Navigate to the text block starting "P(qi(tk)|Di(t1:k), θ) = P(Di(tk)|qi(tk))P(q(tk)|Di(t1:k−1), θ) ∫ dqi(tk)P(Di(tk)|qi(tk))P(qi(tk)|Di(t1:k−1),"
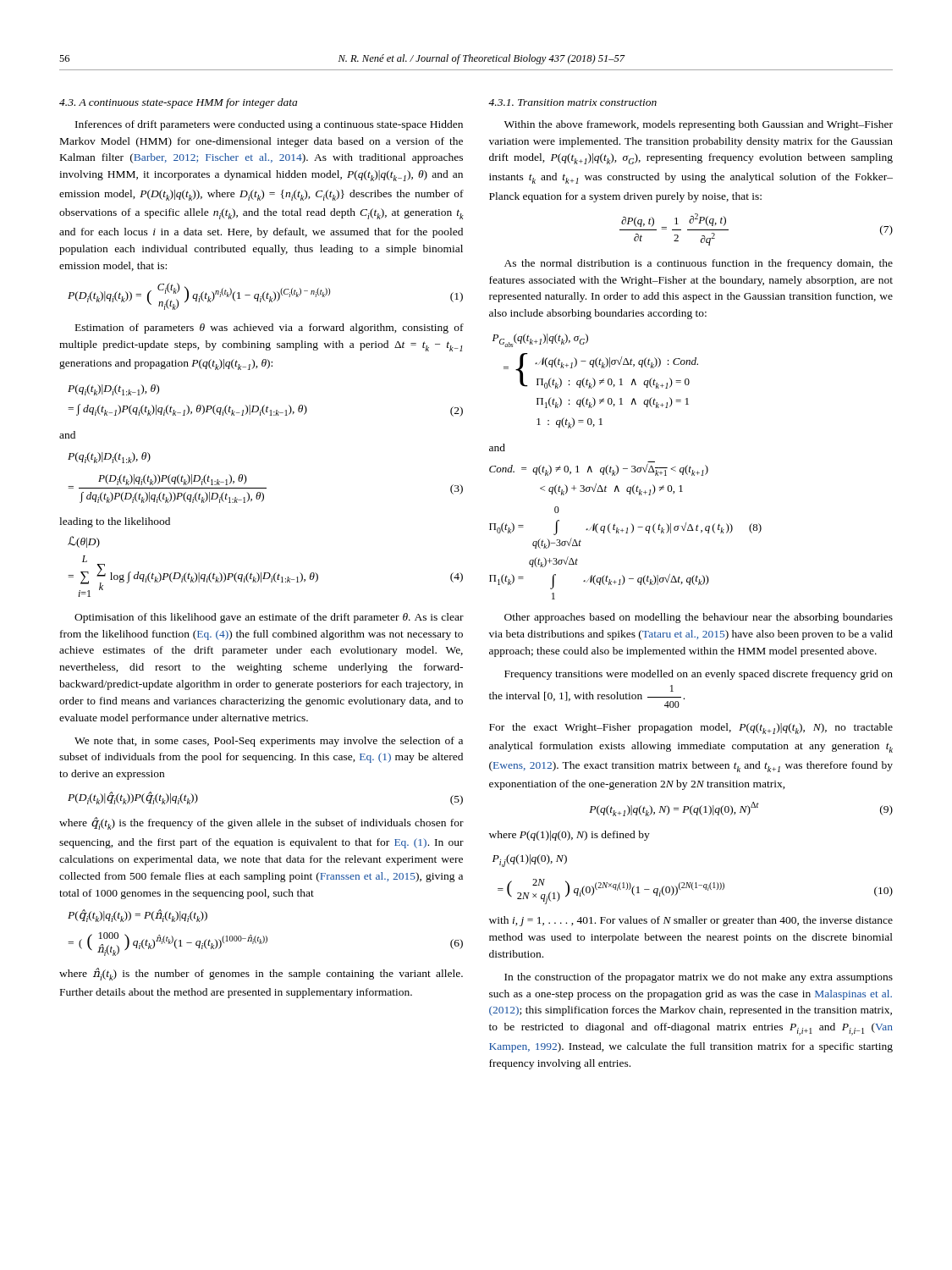Image resolution: width=952 pixels, height=1270 pixels. coord(261,477)
